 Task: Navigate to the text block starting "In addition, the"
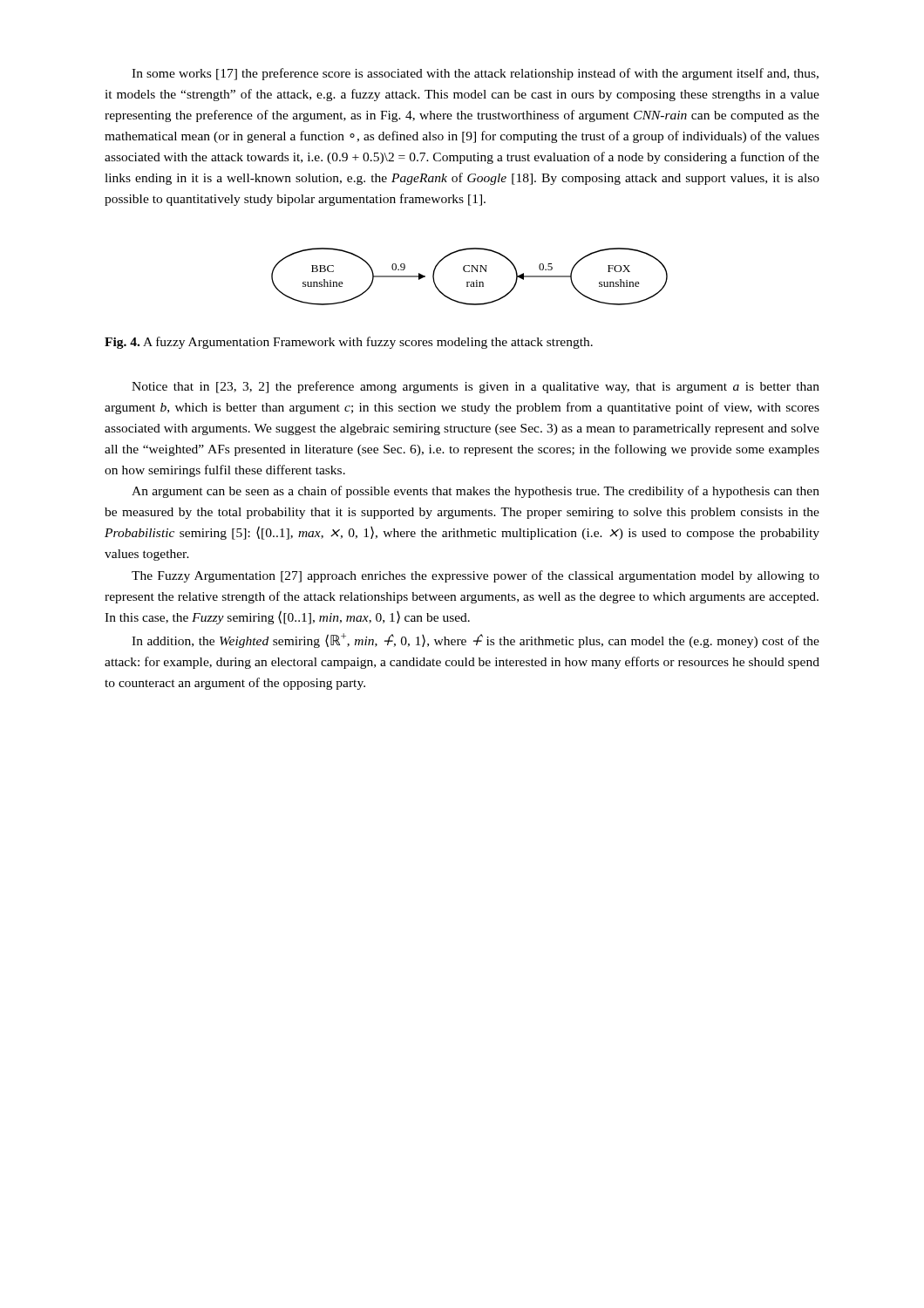pyautogui.click(x=462, y=660)
